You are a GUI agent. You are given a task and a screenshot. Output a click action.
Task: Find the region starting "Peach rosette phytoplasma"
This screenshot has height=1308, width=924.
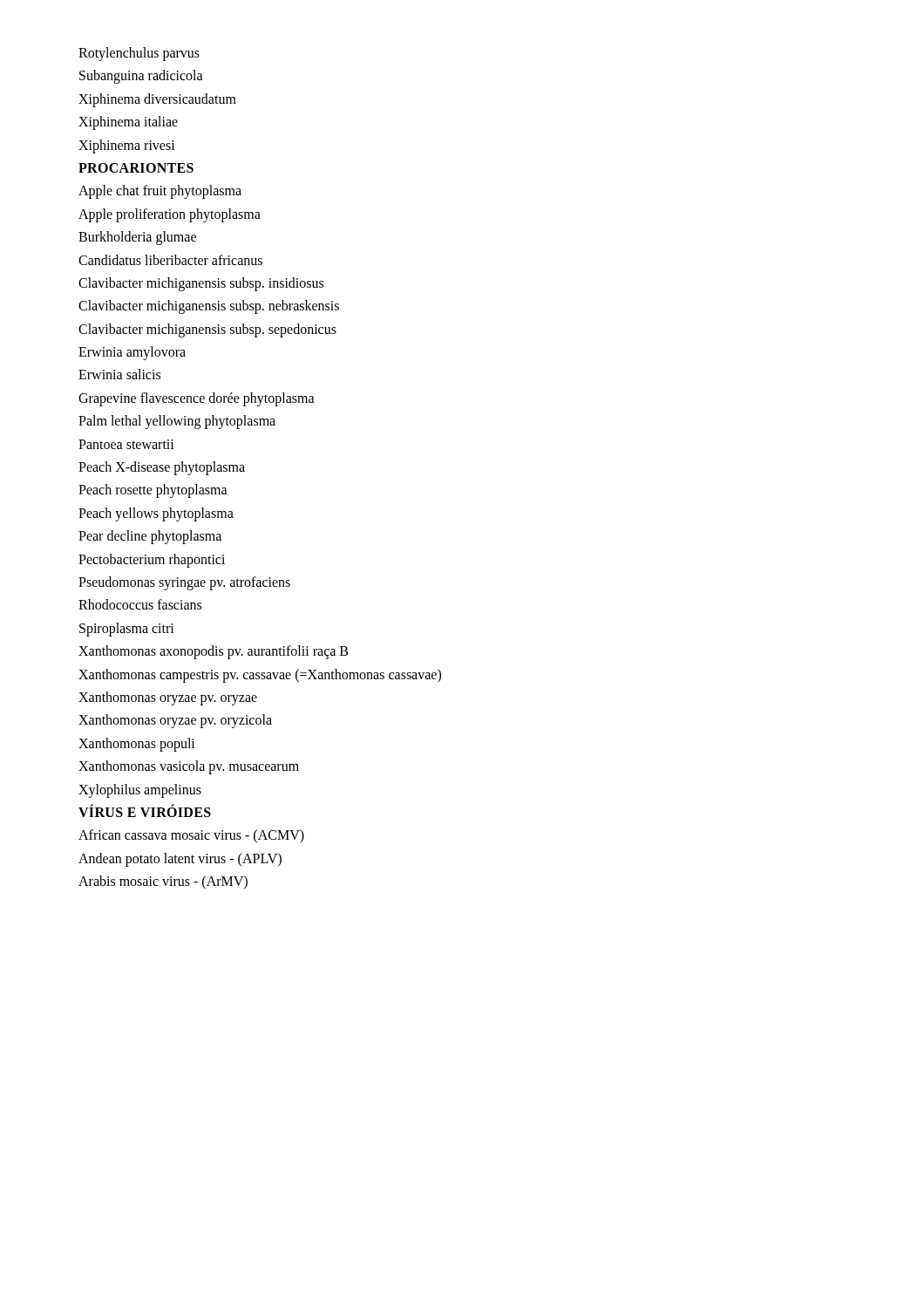point(153,490)
